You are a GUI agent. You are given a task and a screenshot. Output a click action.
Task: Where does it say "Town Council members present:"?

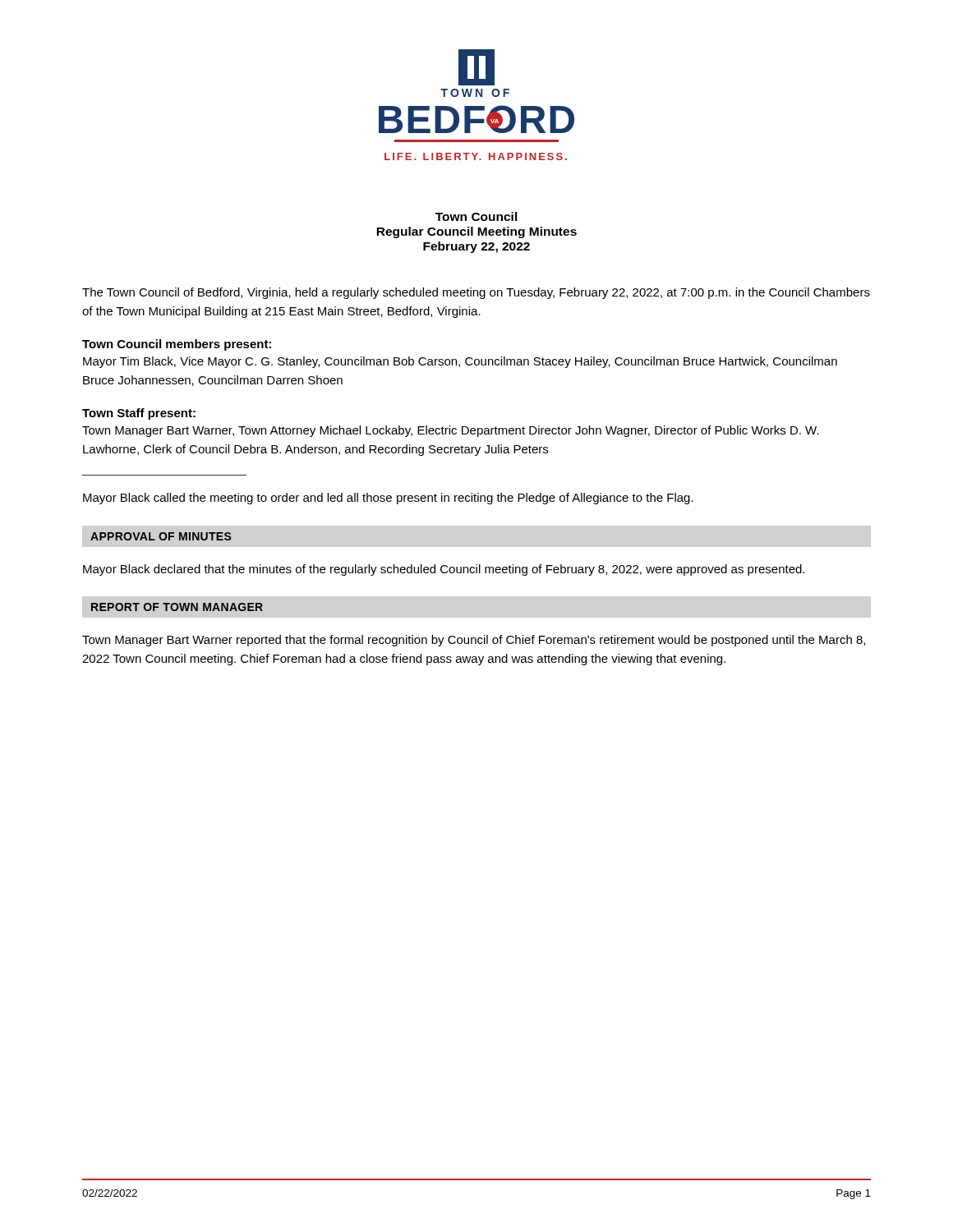177,344
